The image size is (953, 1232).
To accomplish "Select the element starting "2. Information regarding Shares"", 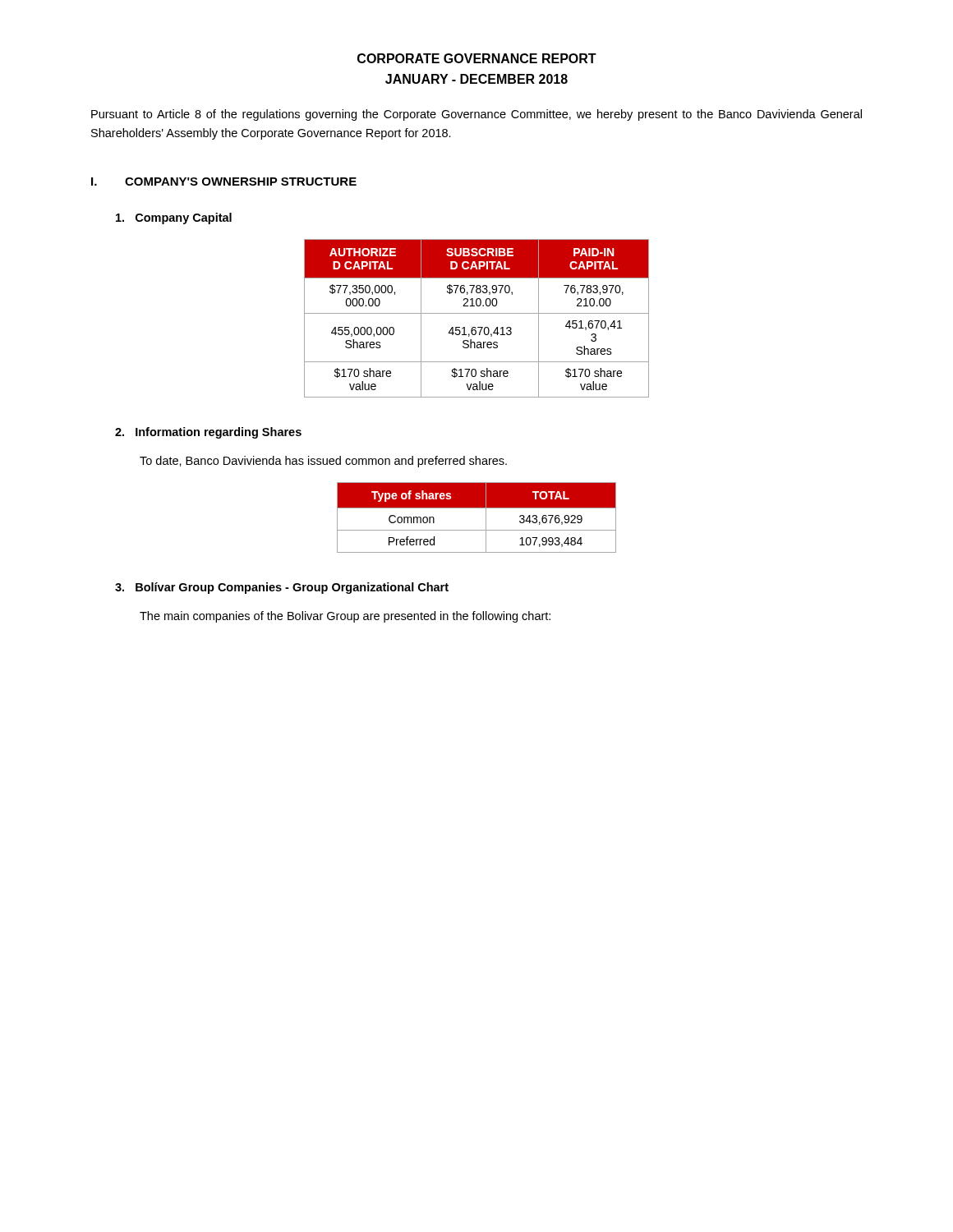I will pos(208,432).
